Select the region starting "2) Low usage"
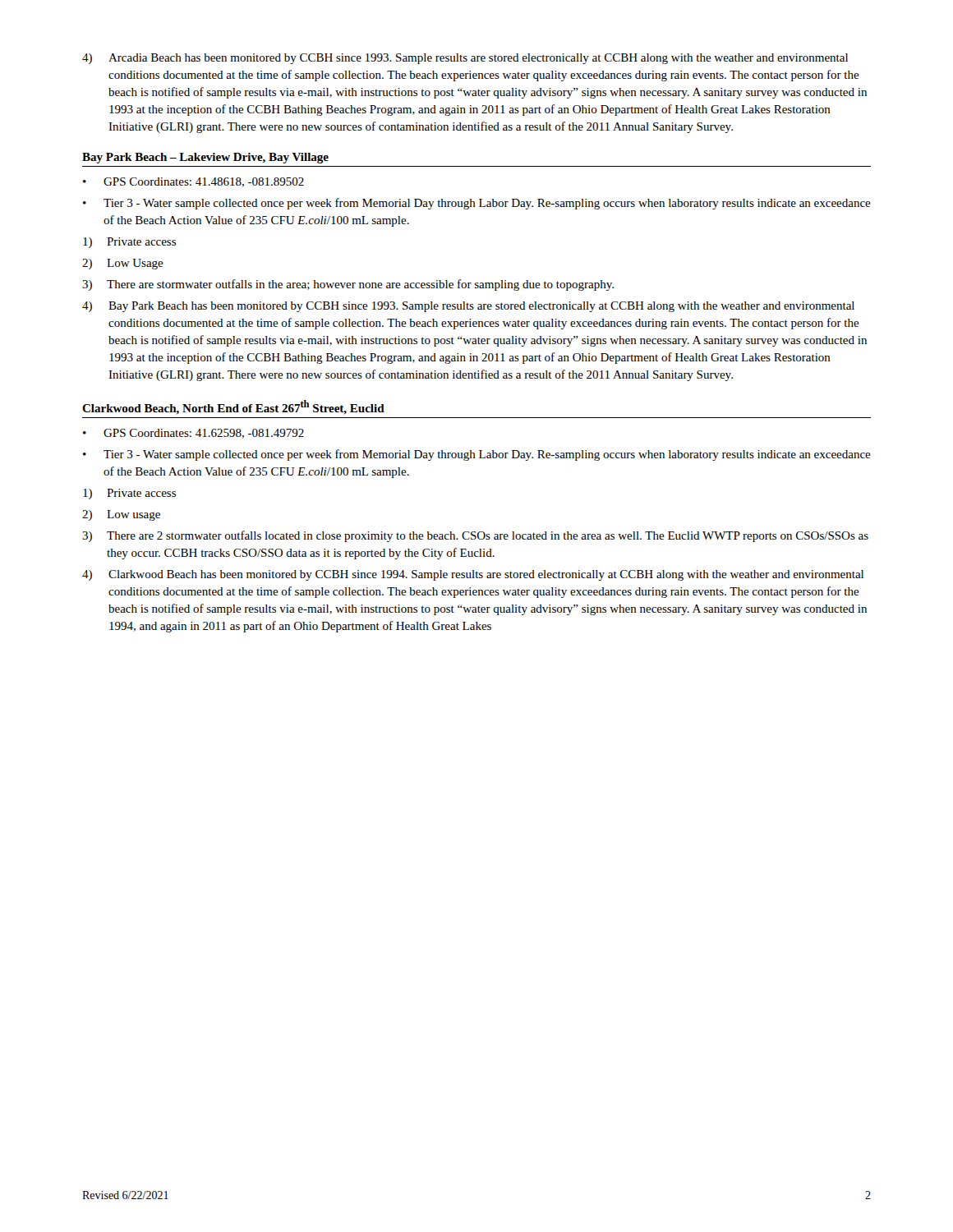The height and width of the screenshot is (1232, 953). 121,515
